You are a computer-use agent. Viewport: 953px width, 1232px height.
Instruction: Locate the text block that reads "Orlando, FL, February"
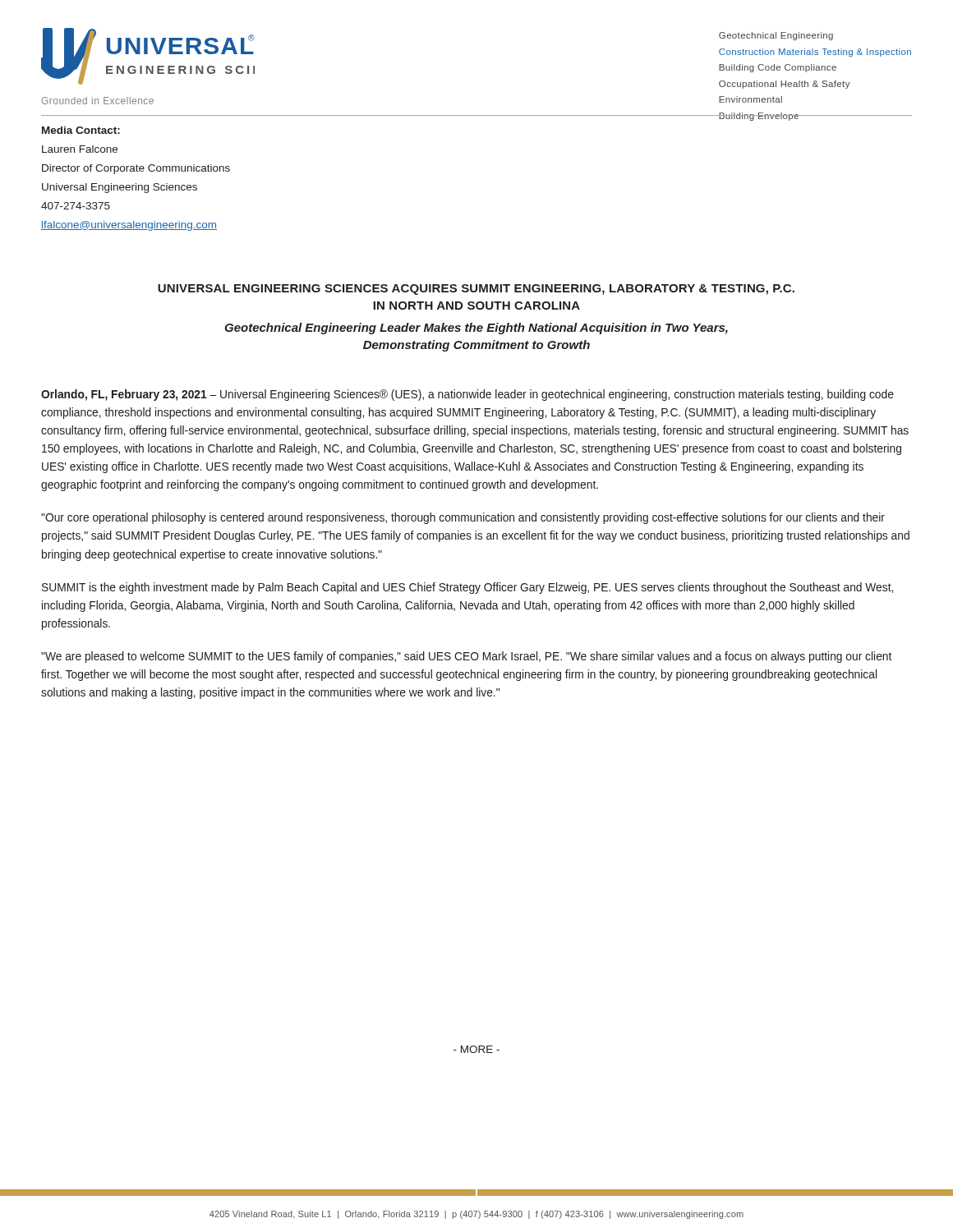[x=476, y=544]
